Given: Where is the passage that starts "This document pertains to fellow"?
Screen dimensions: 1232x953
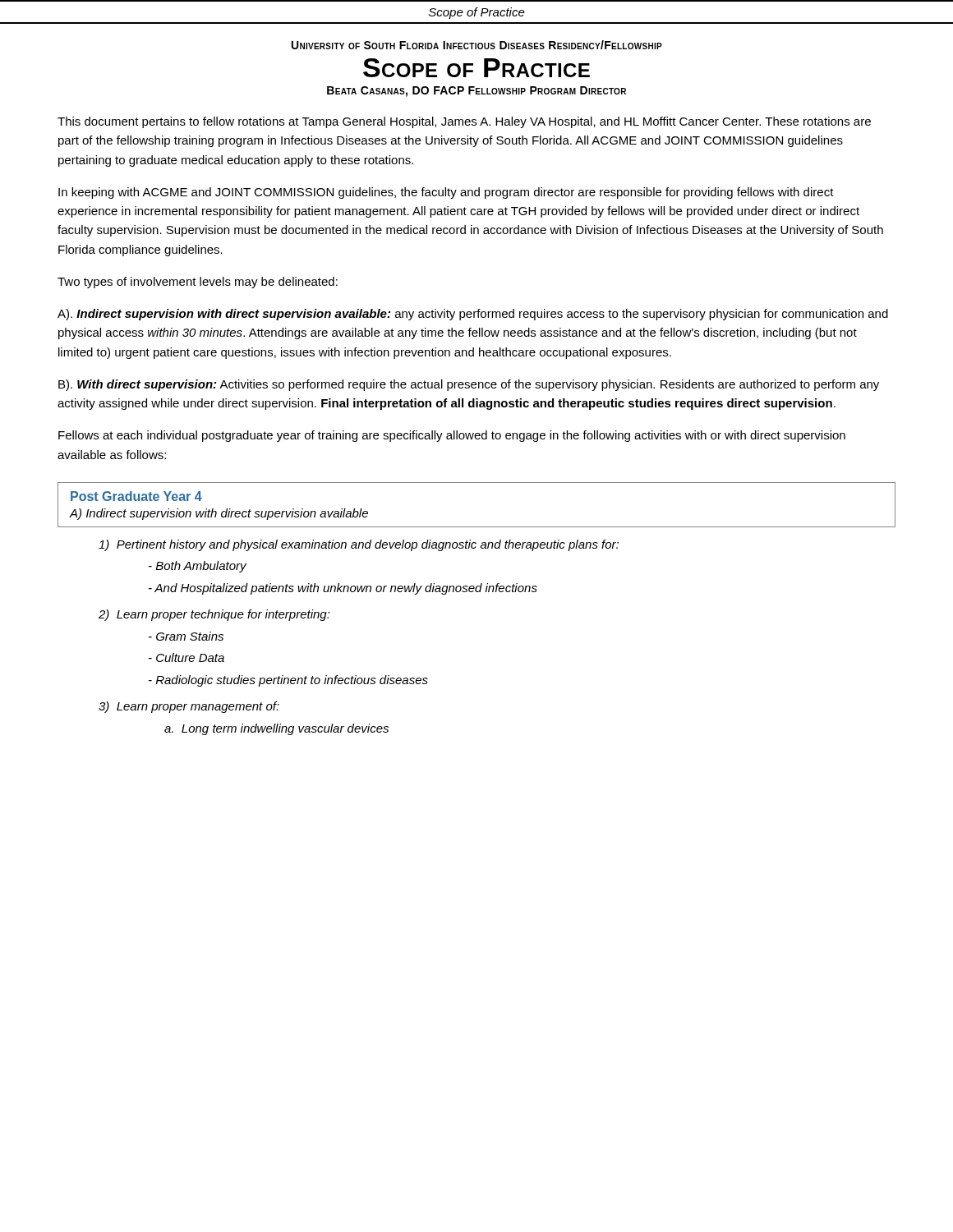Looking at the screenshot, I should tap(464, 140).
